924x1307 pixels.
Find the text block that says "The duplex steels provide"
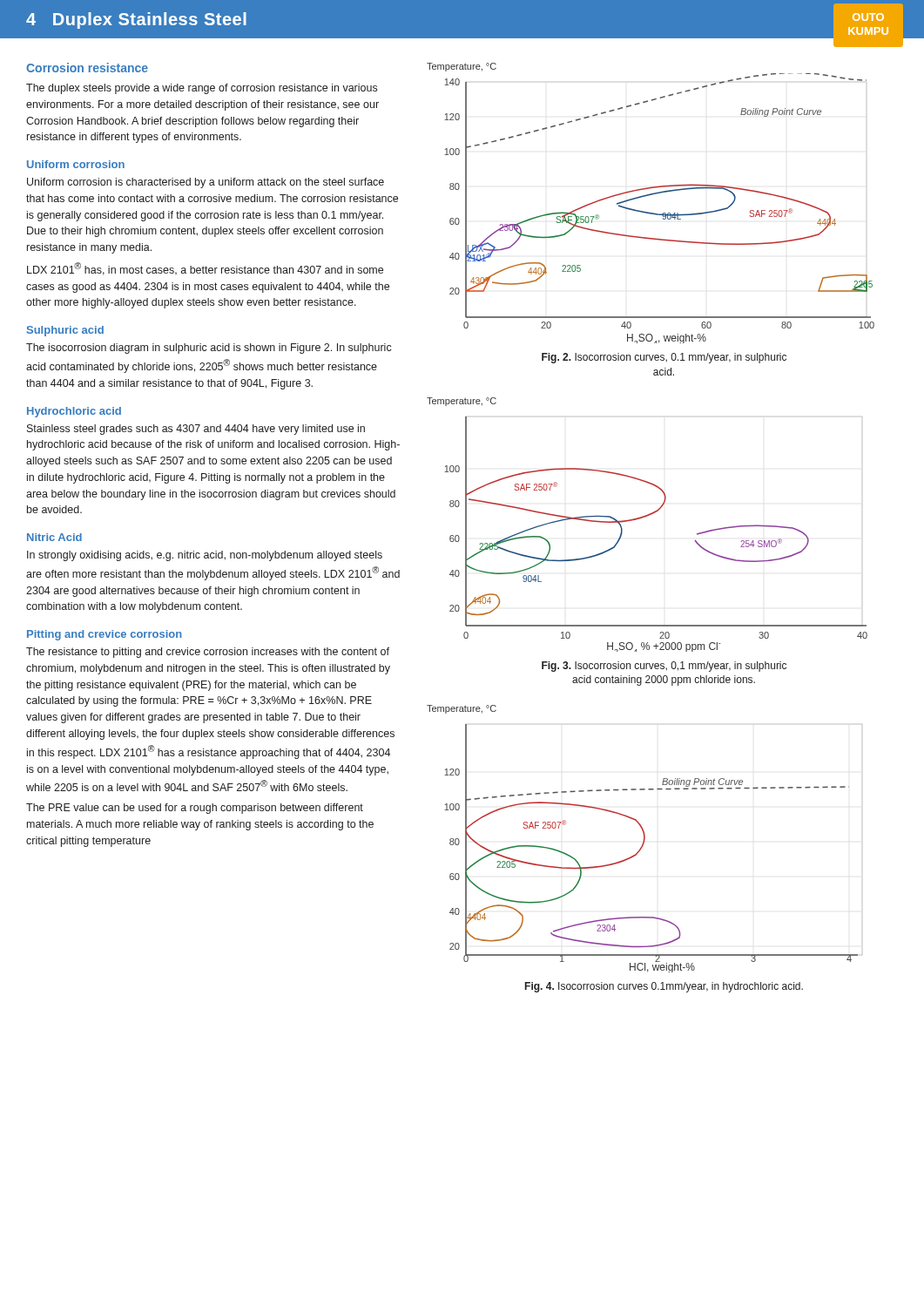pos(202,113)
